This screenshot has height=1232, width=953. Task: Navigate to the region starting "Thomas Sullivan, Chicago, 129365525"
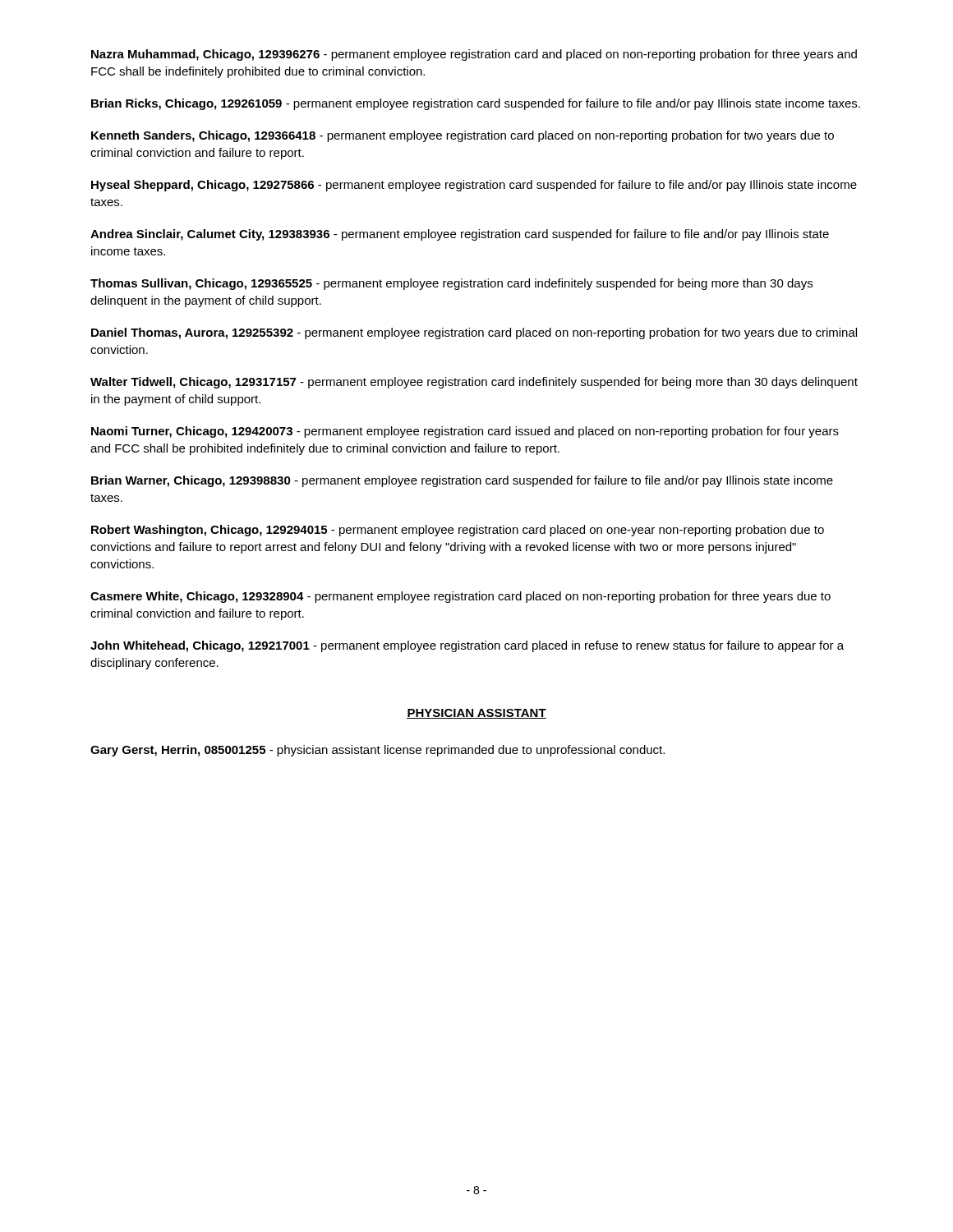[476, 292]
